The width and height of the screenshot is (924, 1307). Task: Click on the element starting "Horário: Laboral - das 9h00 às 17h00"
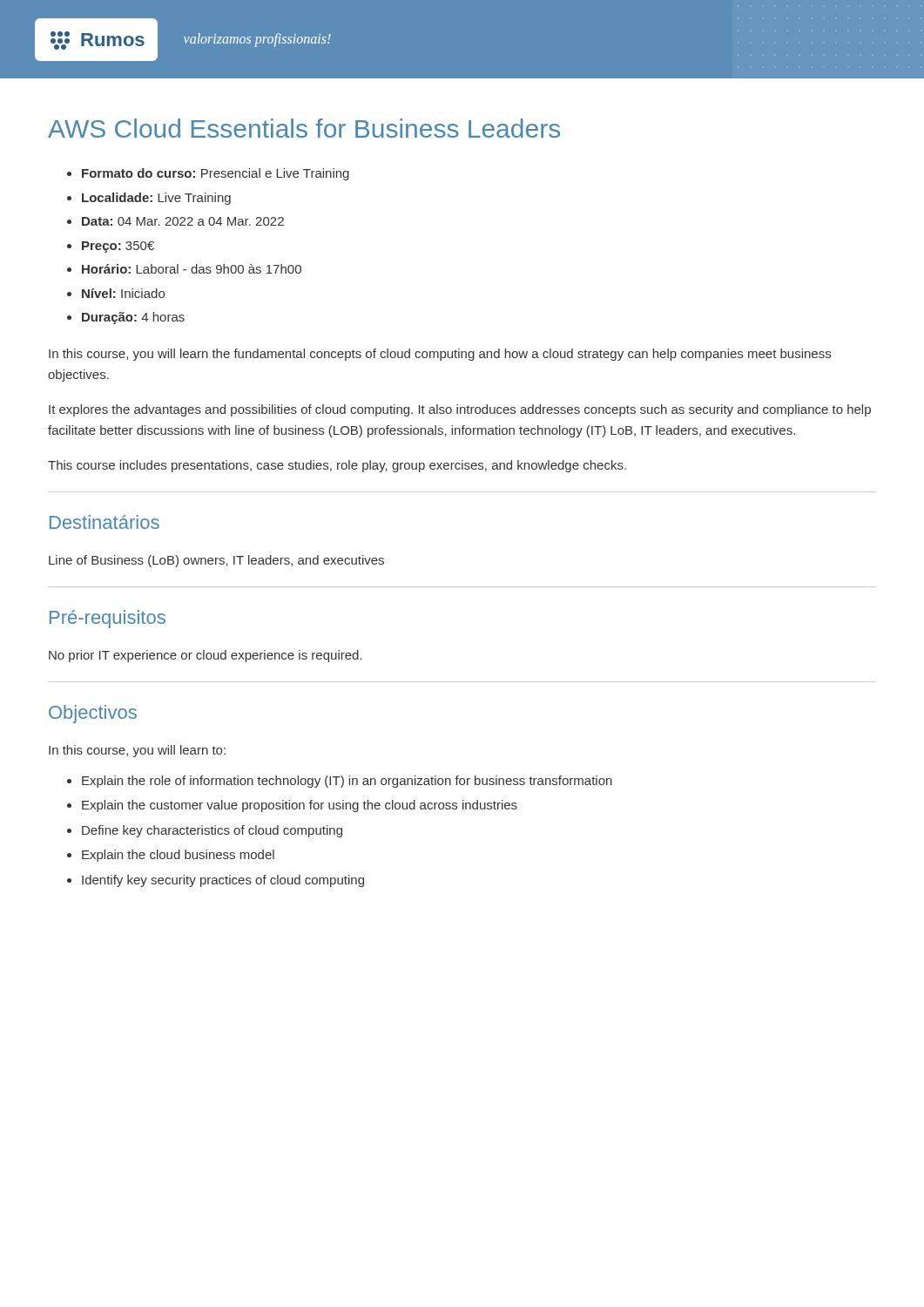191,269
